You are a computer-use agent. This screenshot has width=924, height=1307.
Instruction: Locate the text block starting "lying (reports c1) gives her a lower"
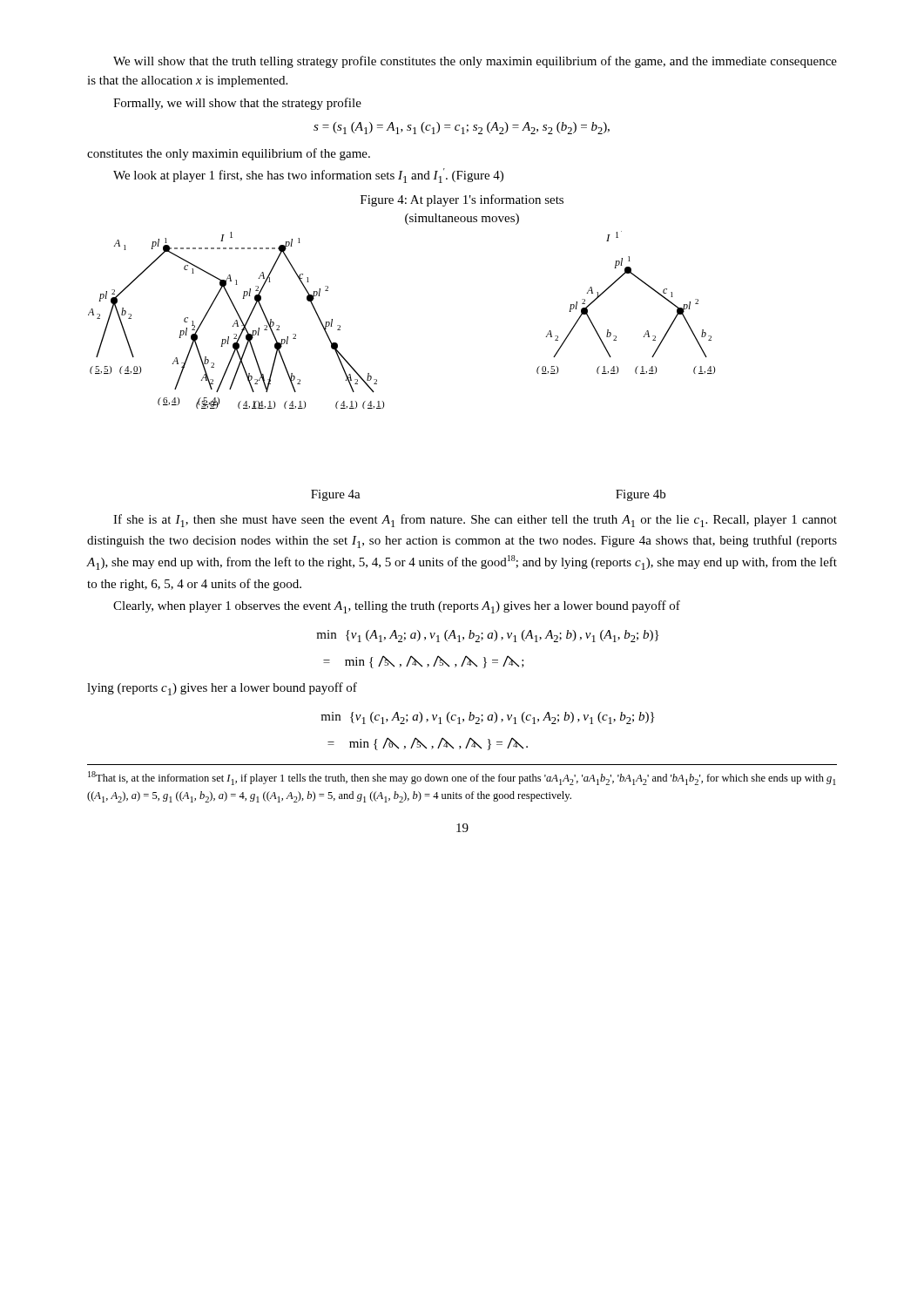222,689
